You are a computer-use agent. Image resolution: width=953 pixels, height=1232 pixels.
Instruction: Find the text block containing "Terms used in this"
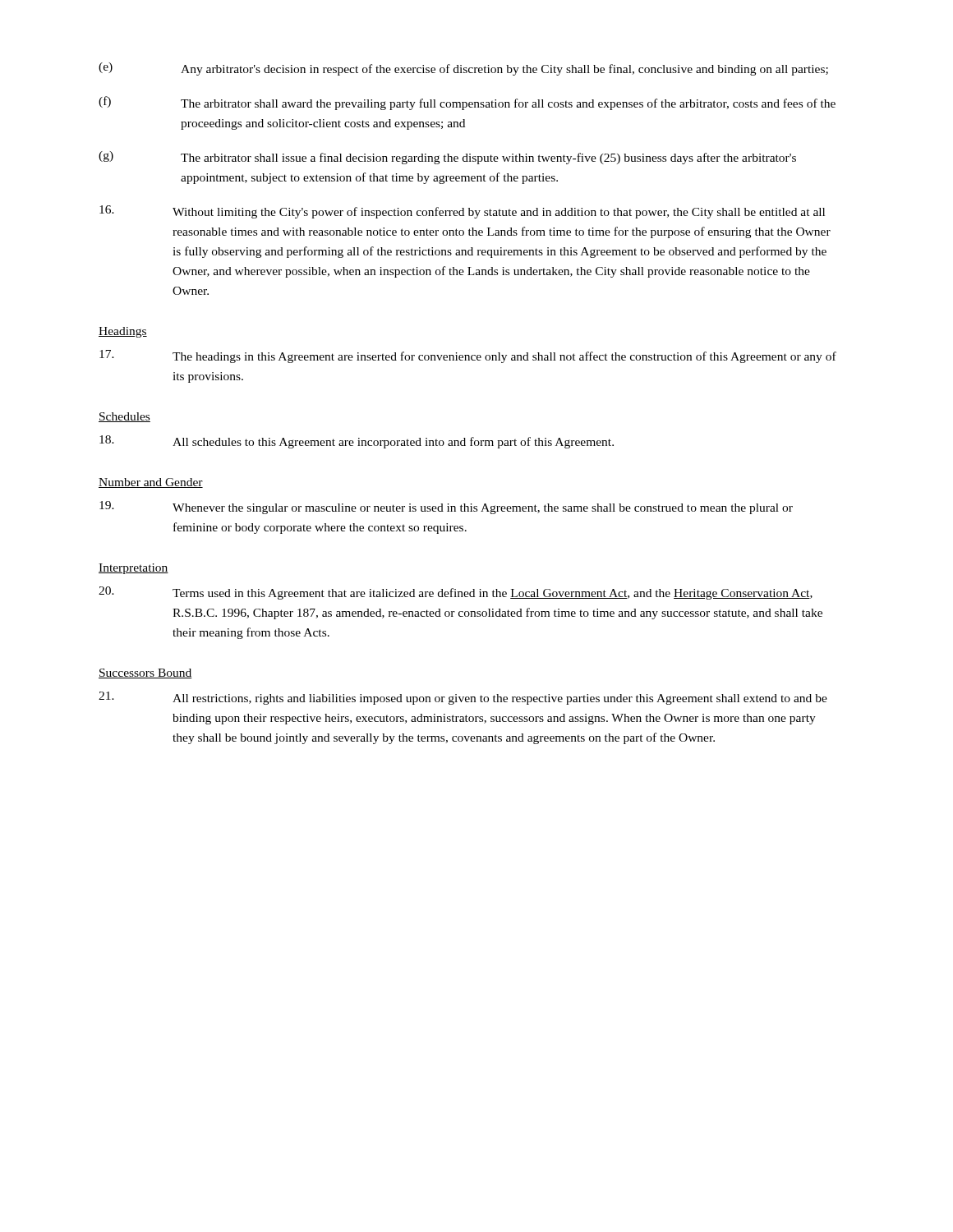click(468, 613)
